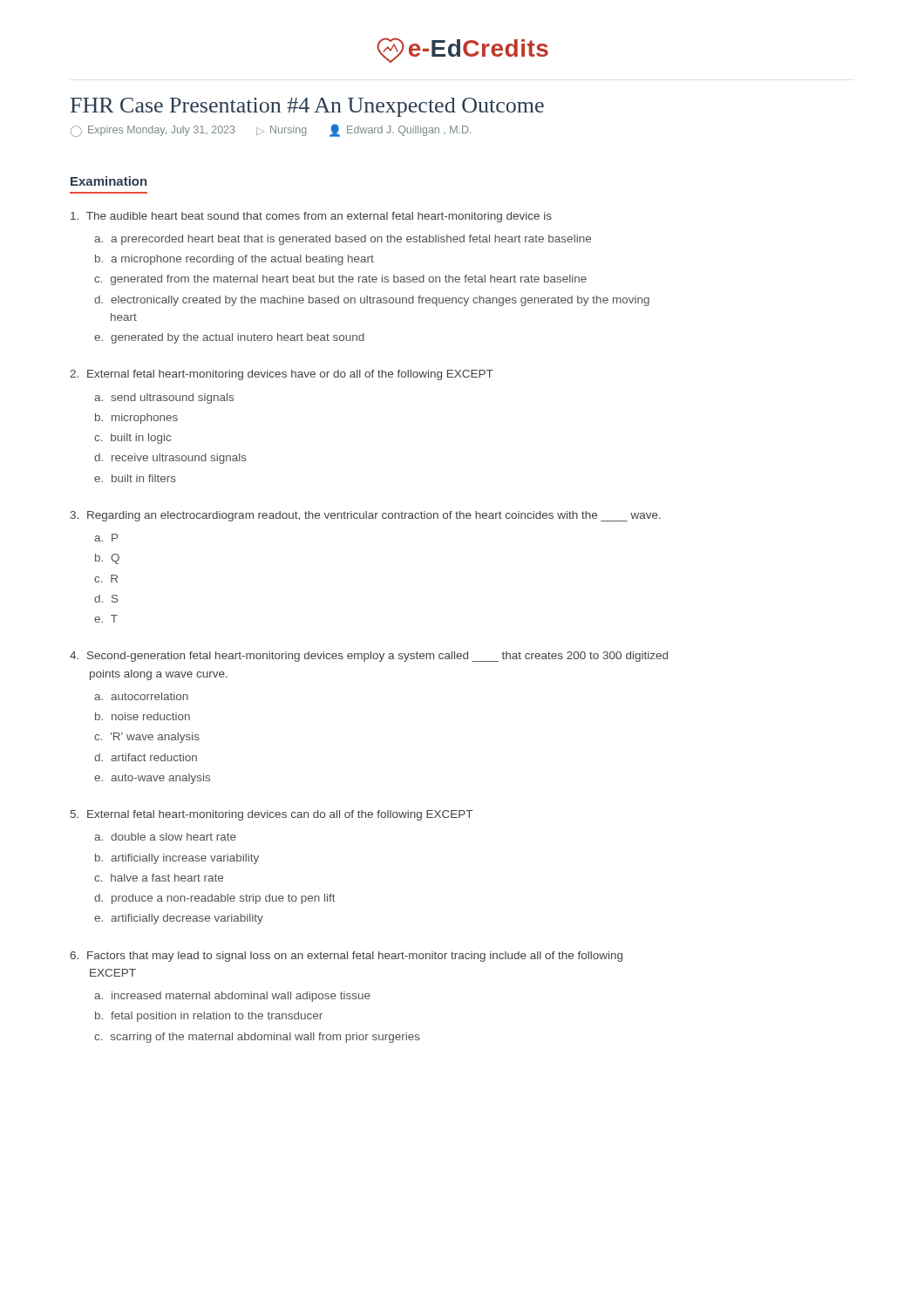Viewport: 924px width, 1308px height.
Task: Click the passage that begins "5. External fetal heart-monitoring devices"
Action: tap(272, 815)
